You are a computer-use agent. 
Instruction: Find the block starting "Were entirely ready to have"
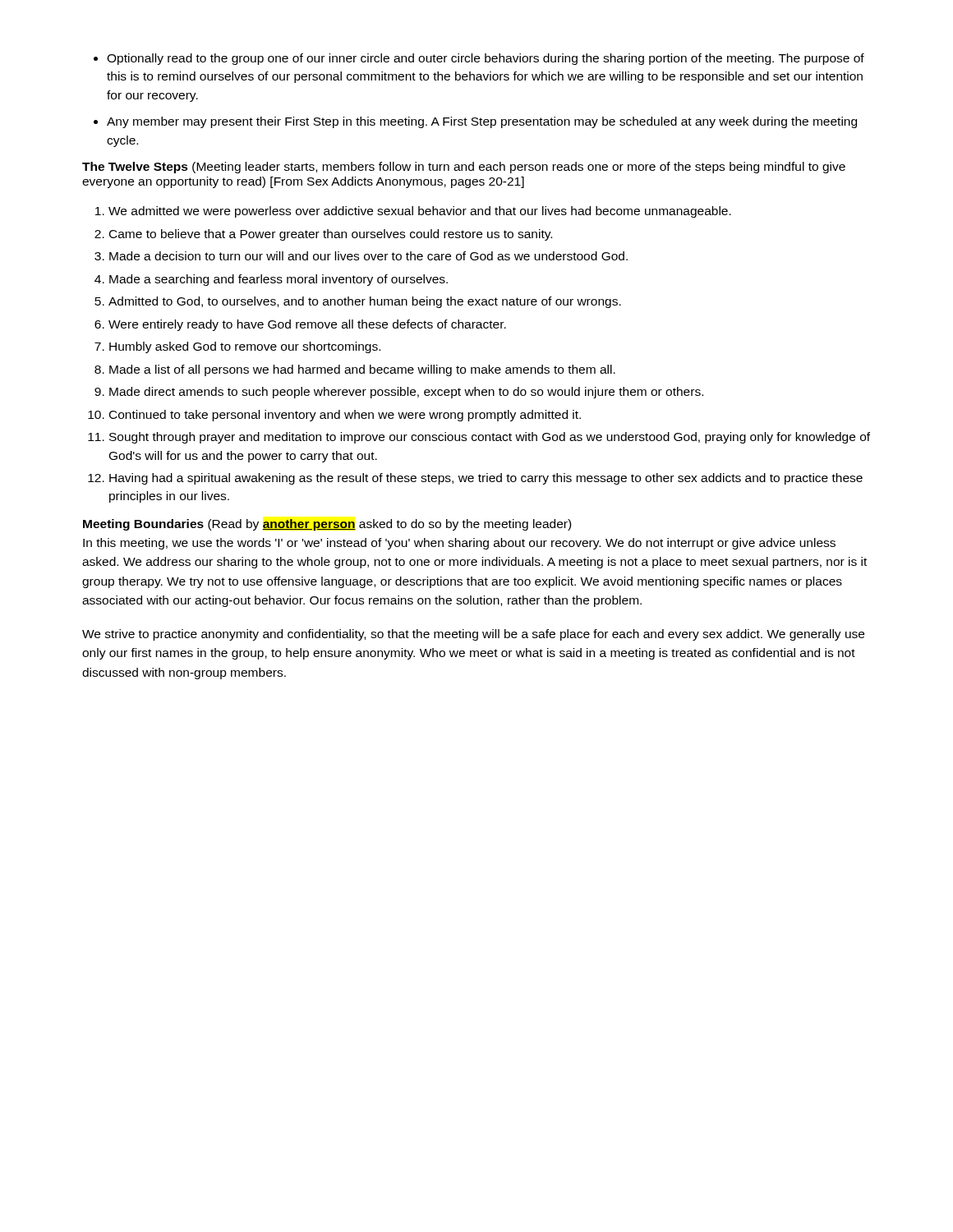(308, 324)
